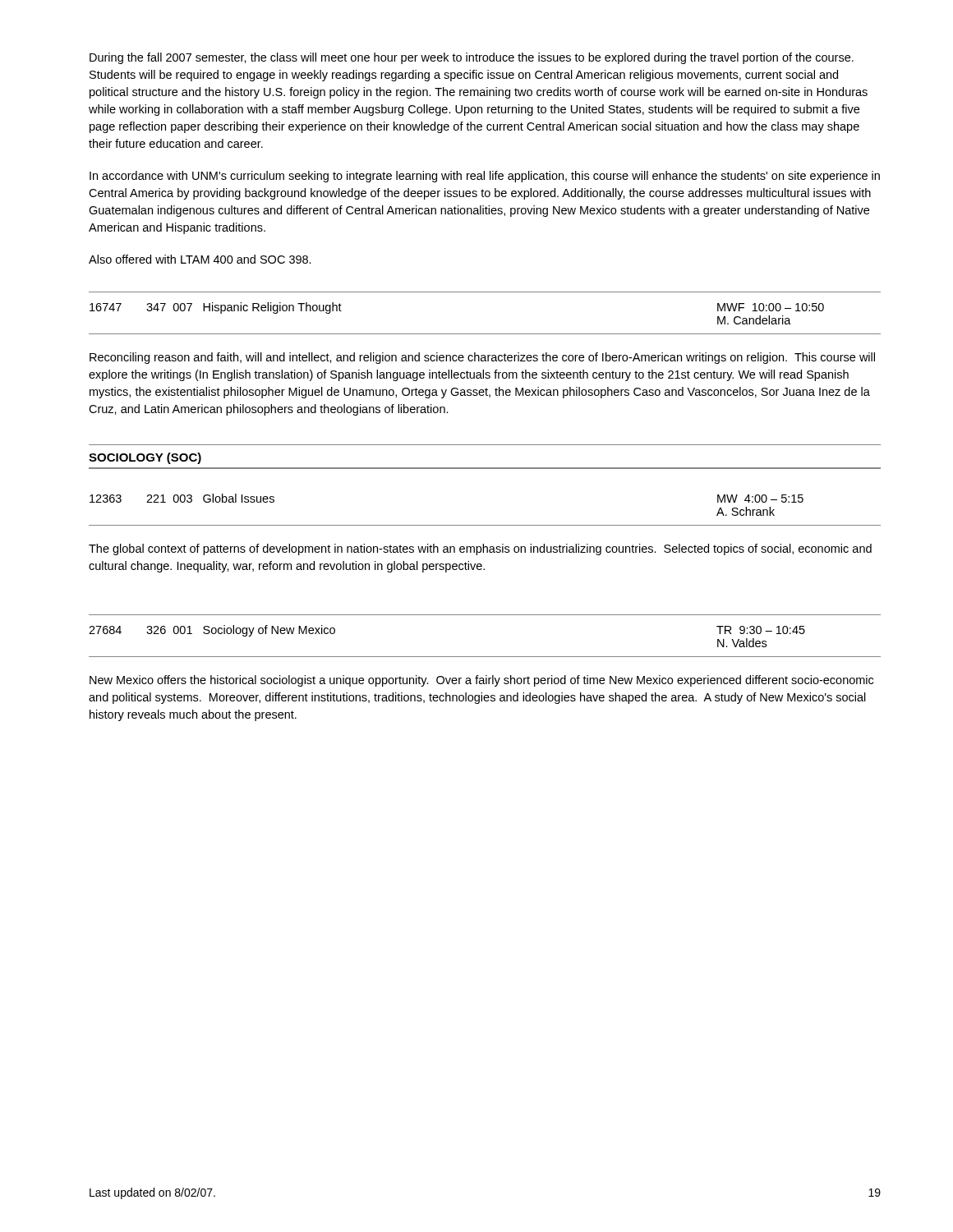Point to the block beginning "In accordance with UNM's curriculum seeking to"
Image resolution: width=953 pixels, height=1232 pixels.
coord(485,202)
